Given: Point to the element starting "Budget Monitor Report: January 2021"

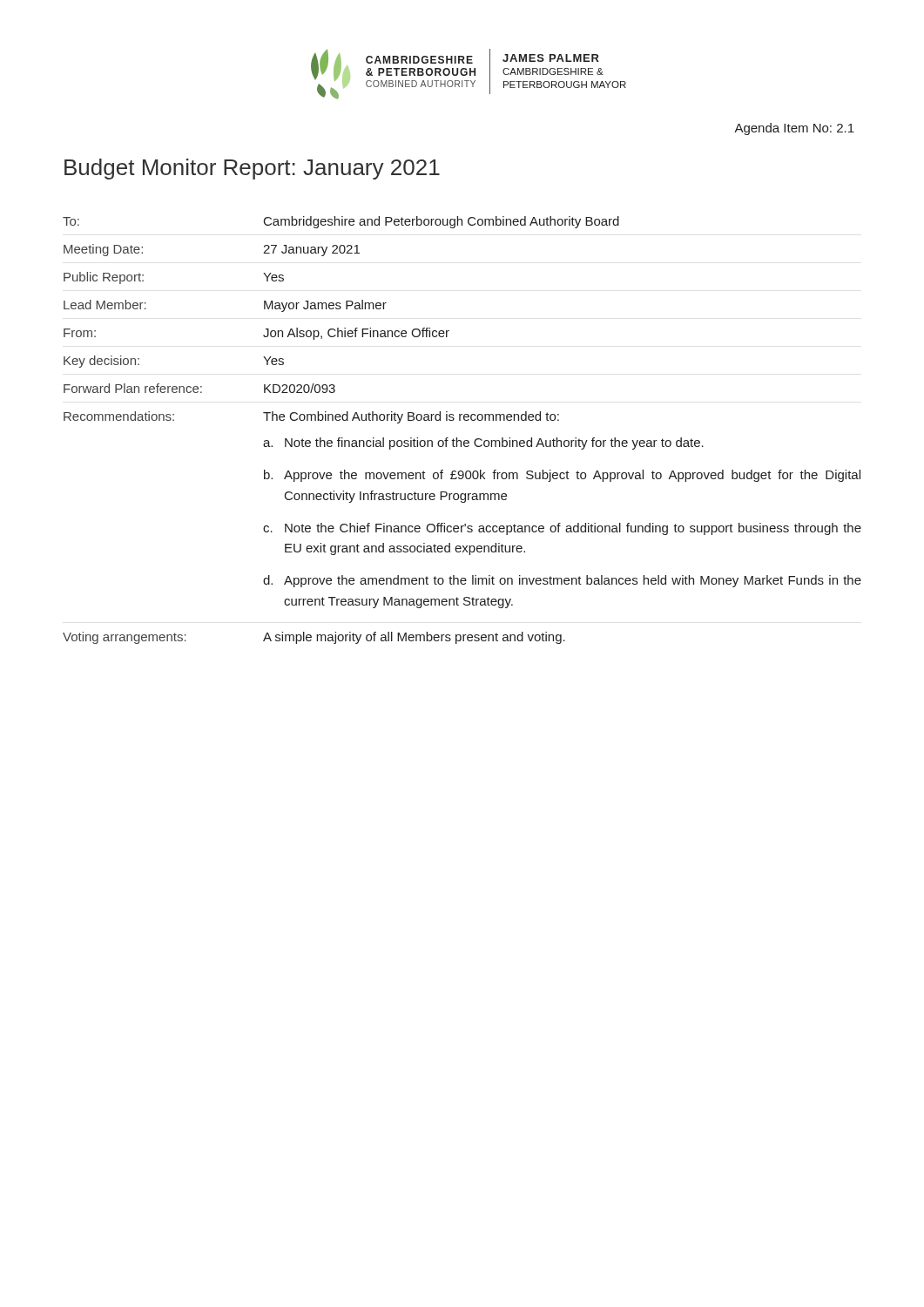Looking at the screenshot, I should pyautogui.click(x=252, y=167).
